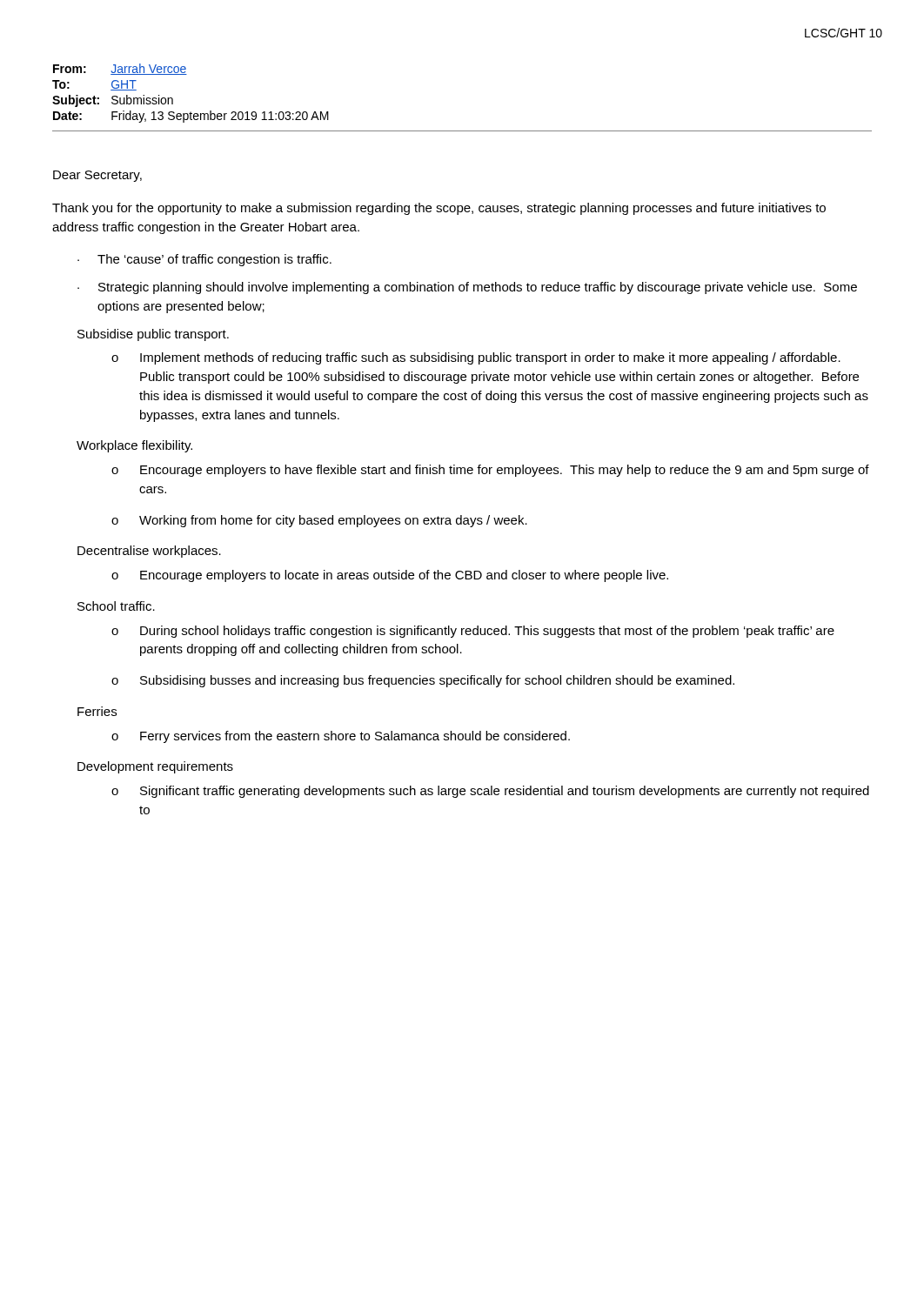Select the list item that reads "· Strategic planning should involve implementing a combination"
This screenshot has width=924, height=1305.
pos(474,296)
